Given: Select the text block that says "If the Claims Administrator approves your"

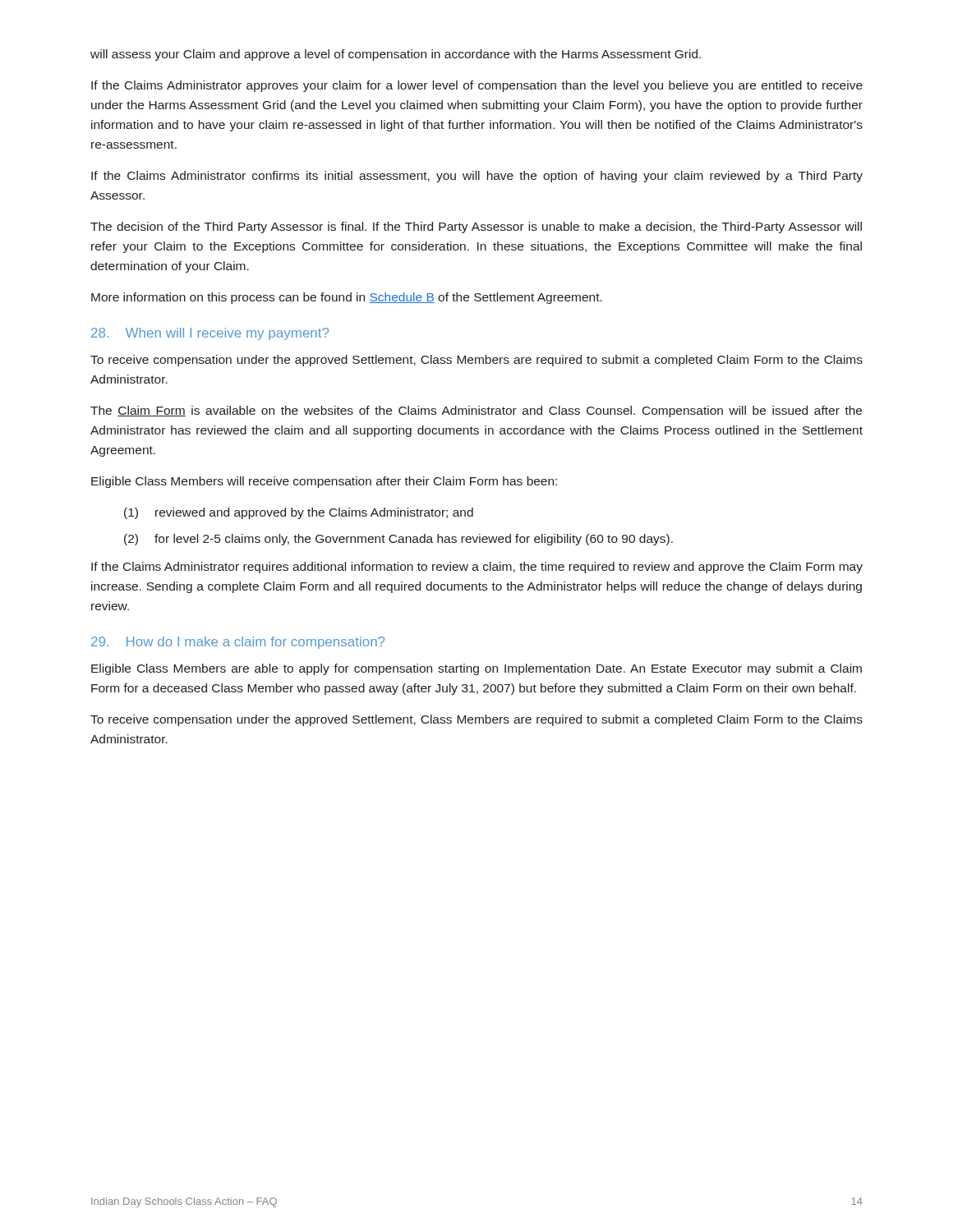Looking at the screenshot, I should tap(476, 115).
